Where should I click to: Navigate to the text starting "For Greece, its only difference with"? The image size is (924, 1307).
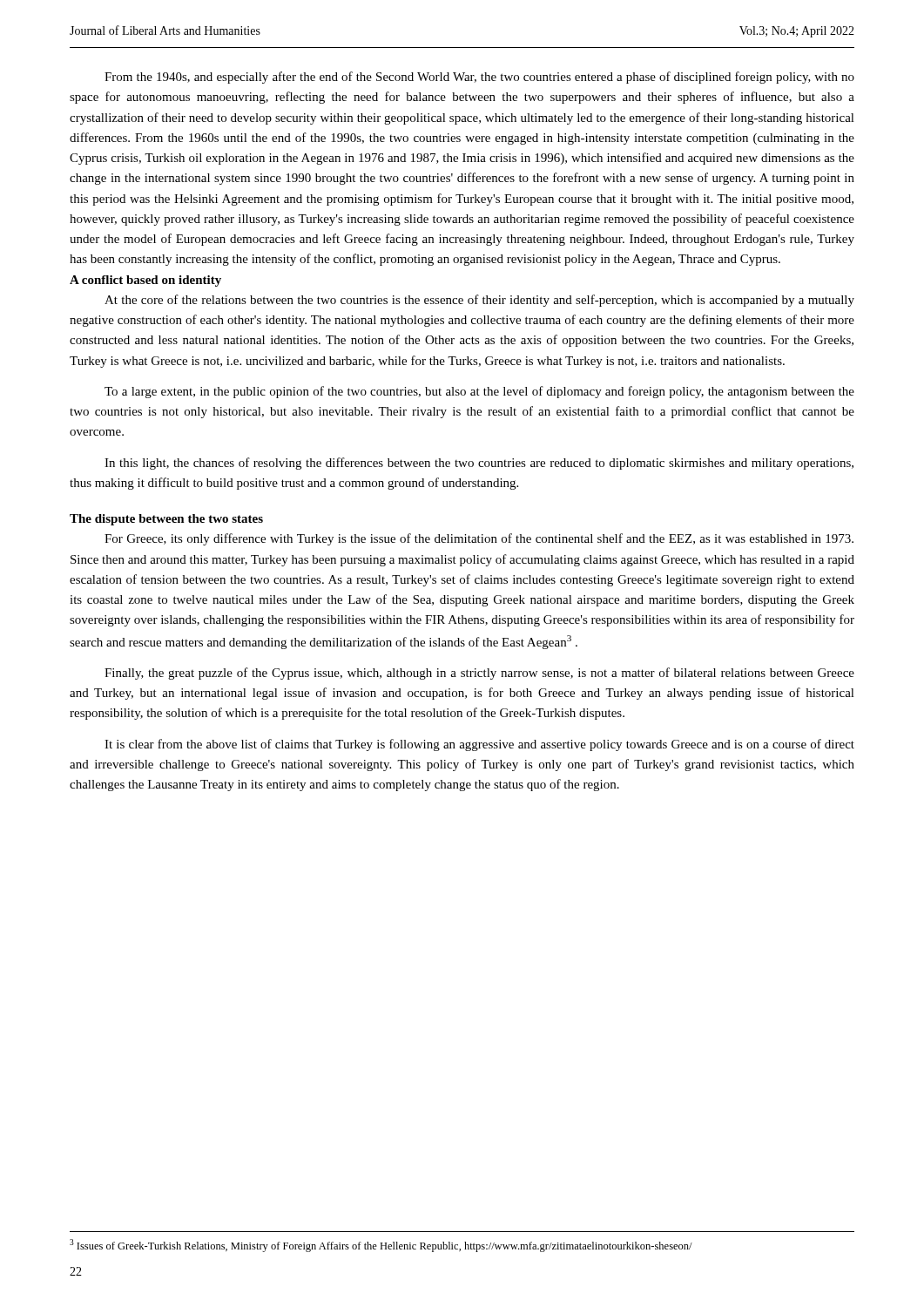pyautogui.click(x=462, y=591)
